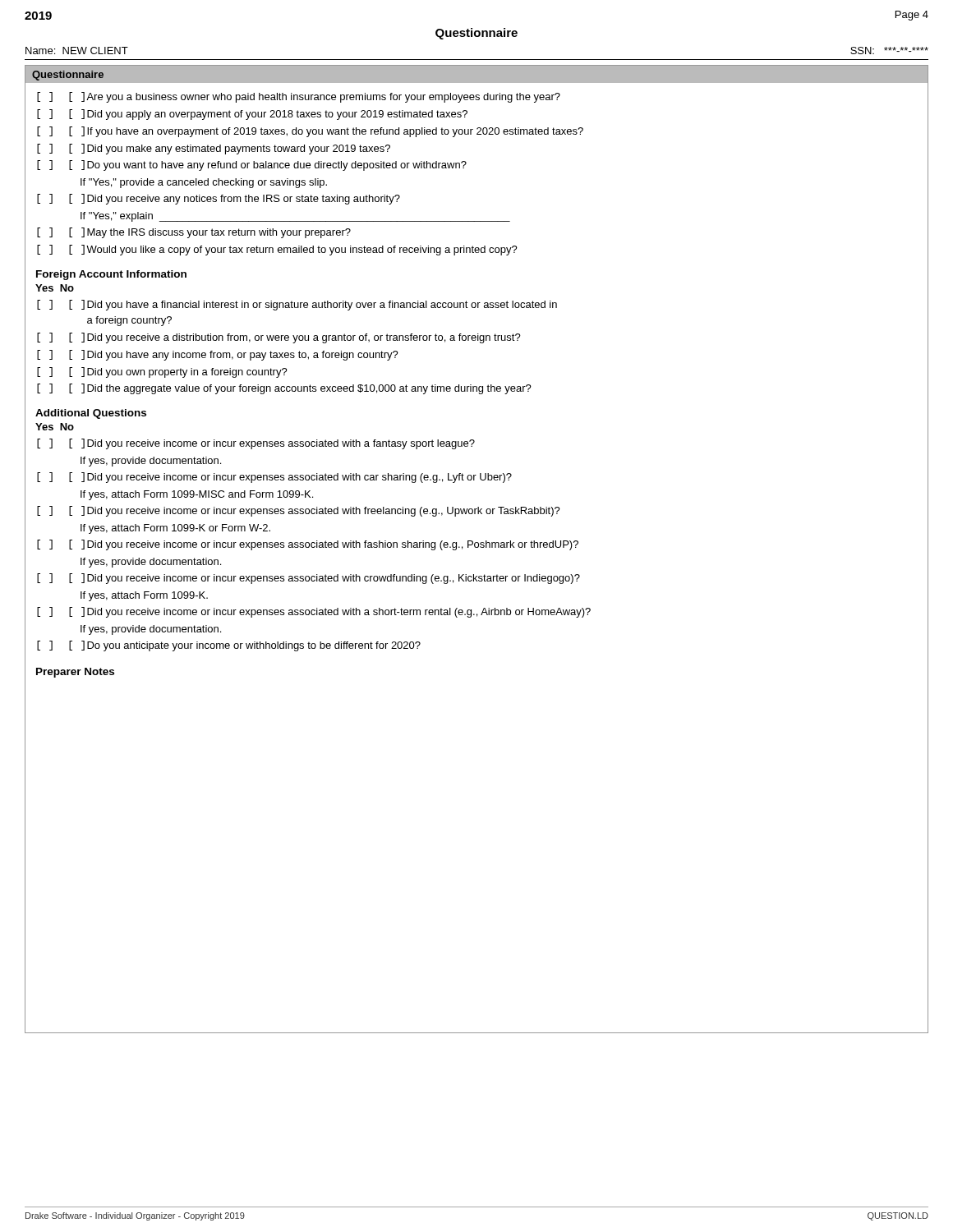This screenshot has width=953, height=1232.
Task: Point to the block beginning "[ ] [ ] Do you want"
Action: point(476,166)
